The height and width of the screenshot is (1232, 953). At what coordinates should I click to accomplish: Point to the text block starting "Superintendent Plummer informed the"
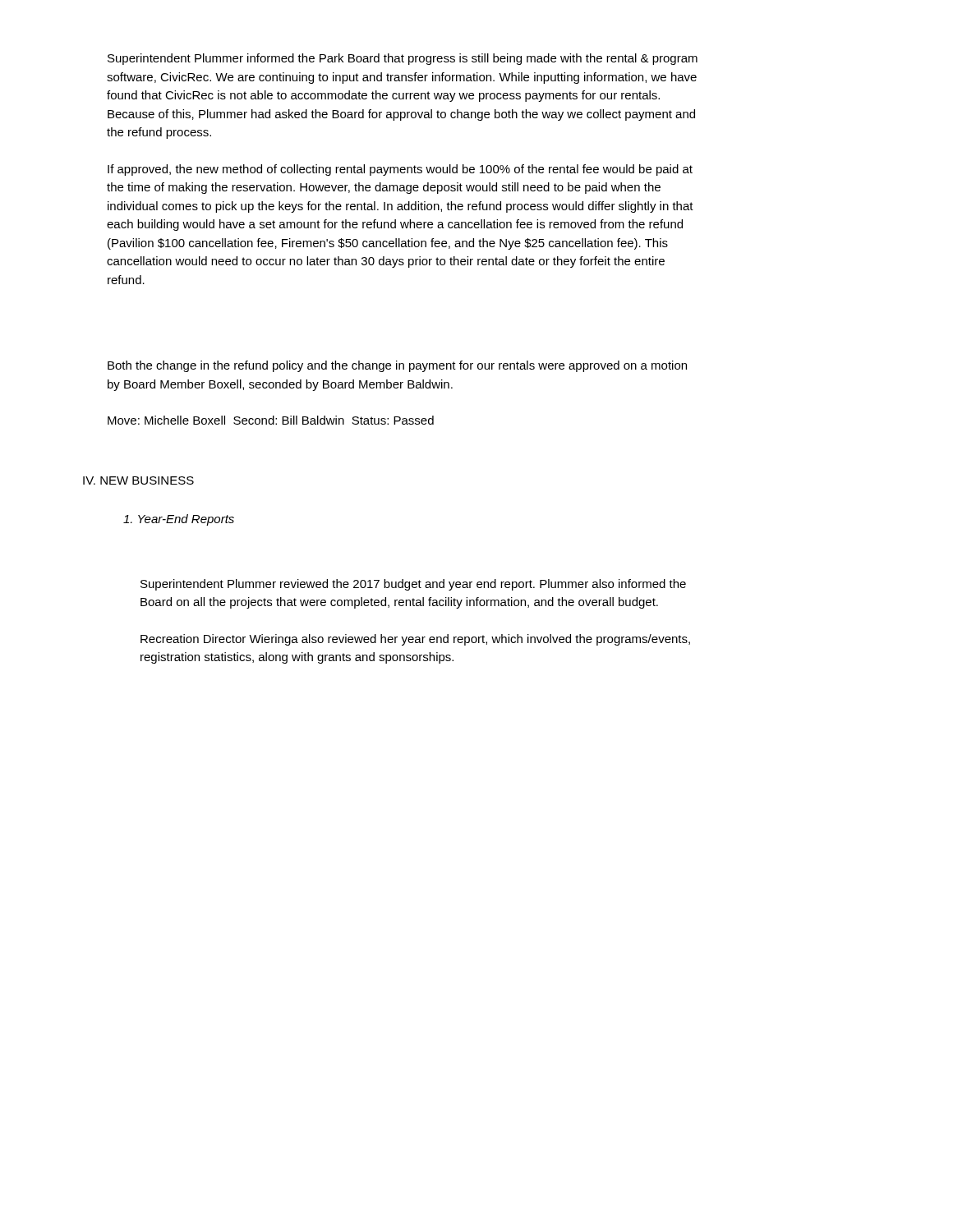[x=402, y=95]
